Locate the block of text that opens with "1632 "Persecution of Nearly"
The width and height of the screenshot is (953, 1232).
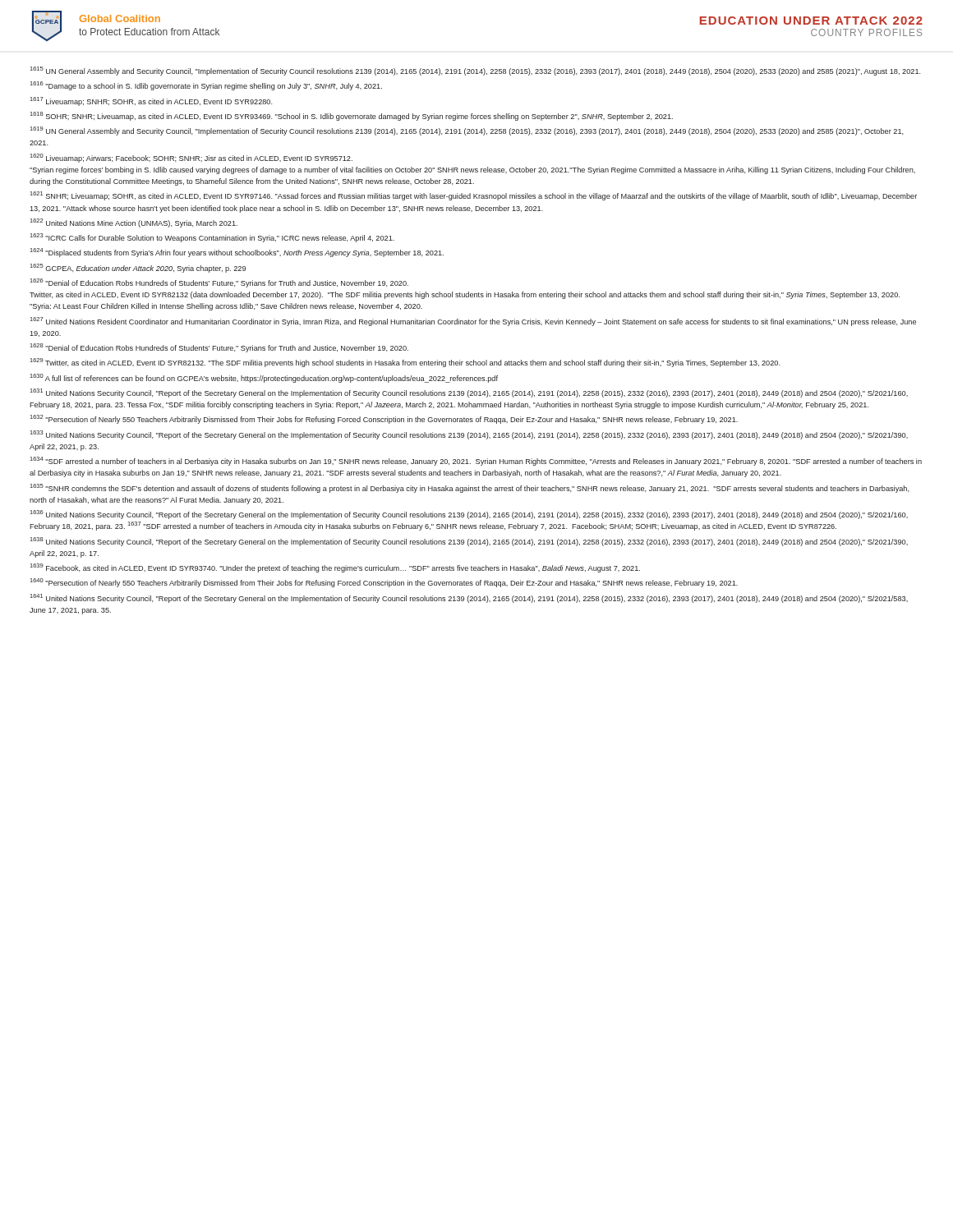(x=384, y=419)
